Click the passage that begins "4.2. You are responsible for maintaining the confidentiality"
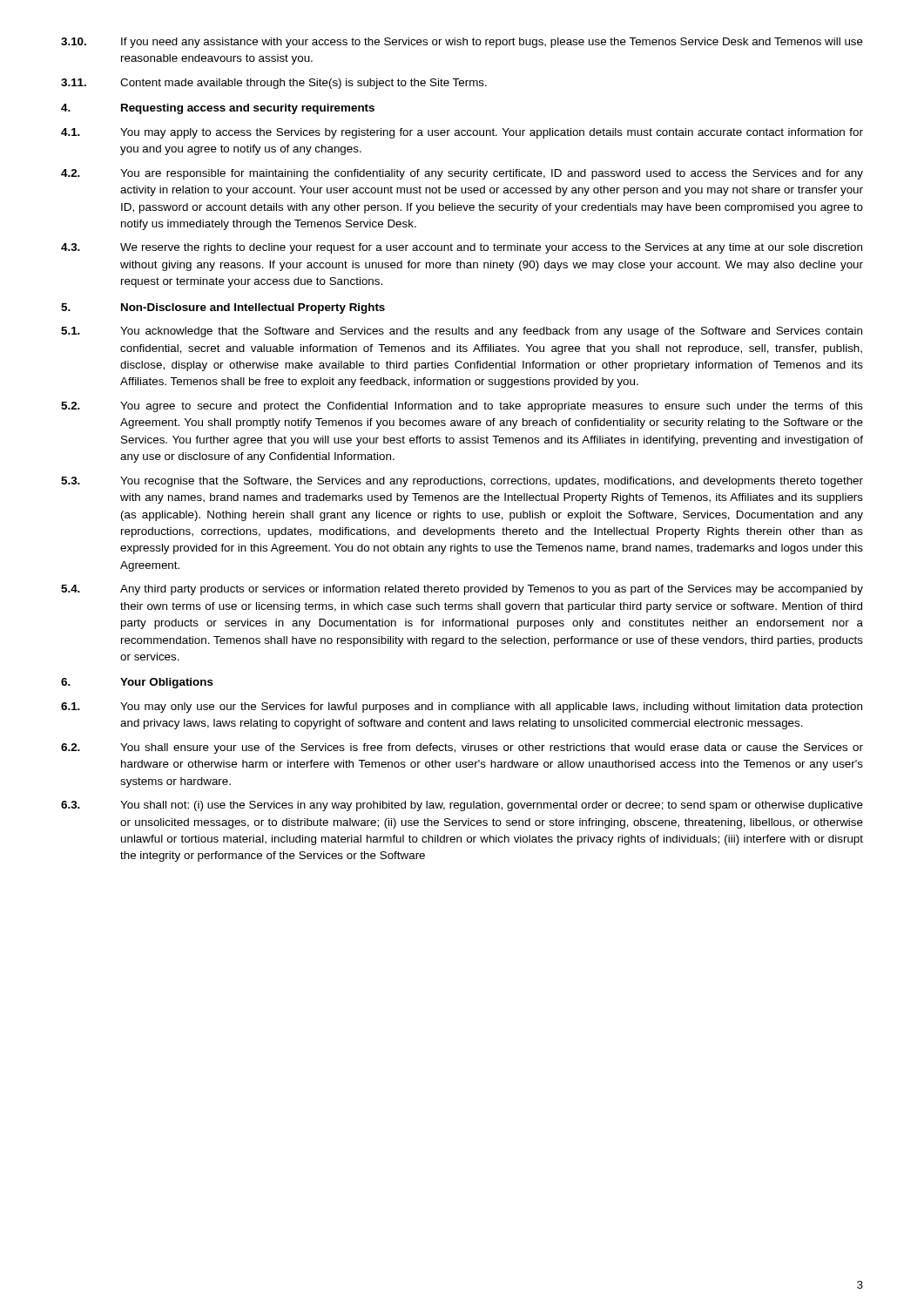 click(462, 198)
